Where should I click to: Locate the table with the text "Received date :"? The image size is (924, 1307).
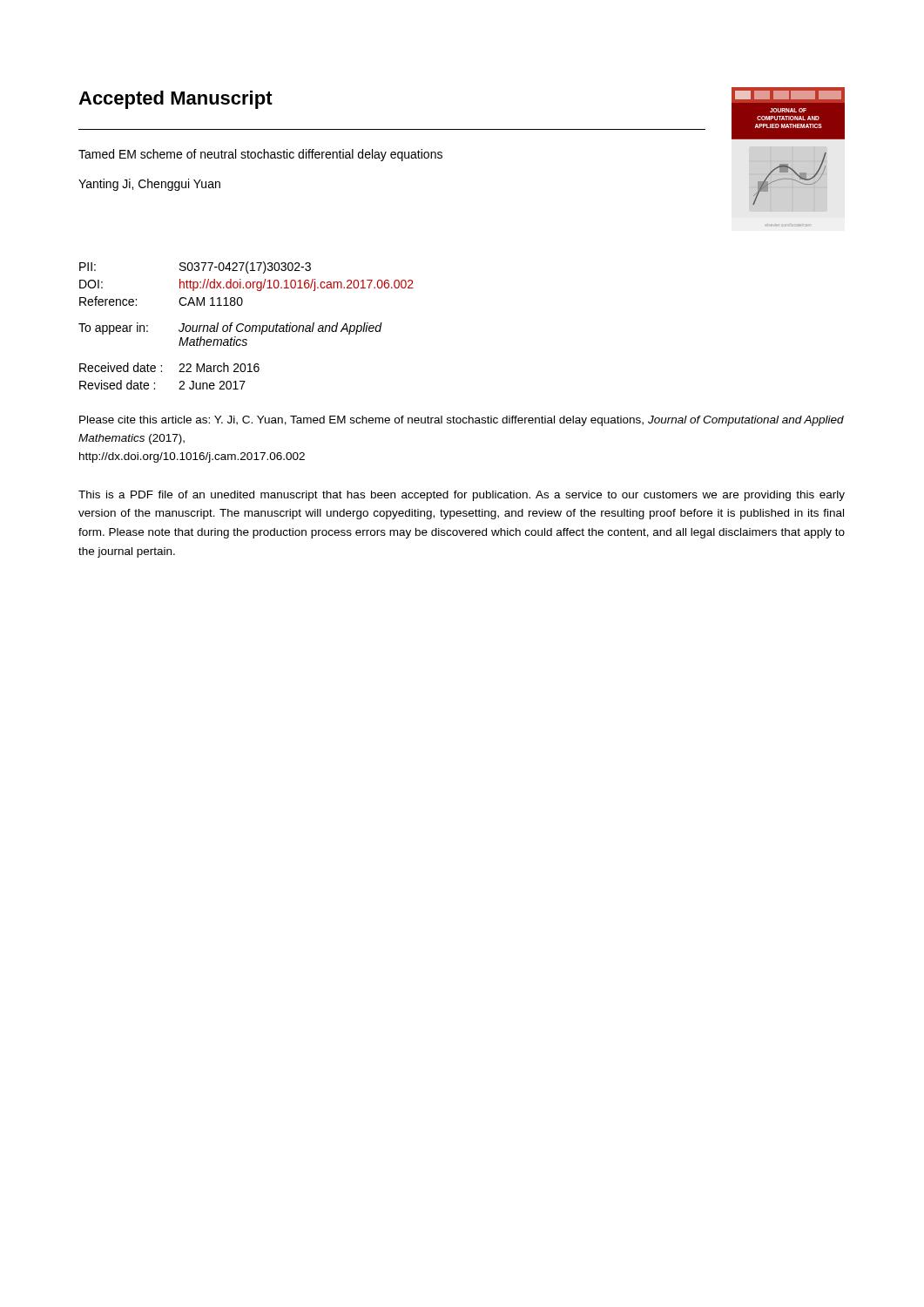462,326
